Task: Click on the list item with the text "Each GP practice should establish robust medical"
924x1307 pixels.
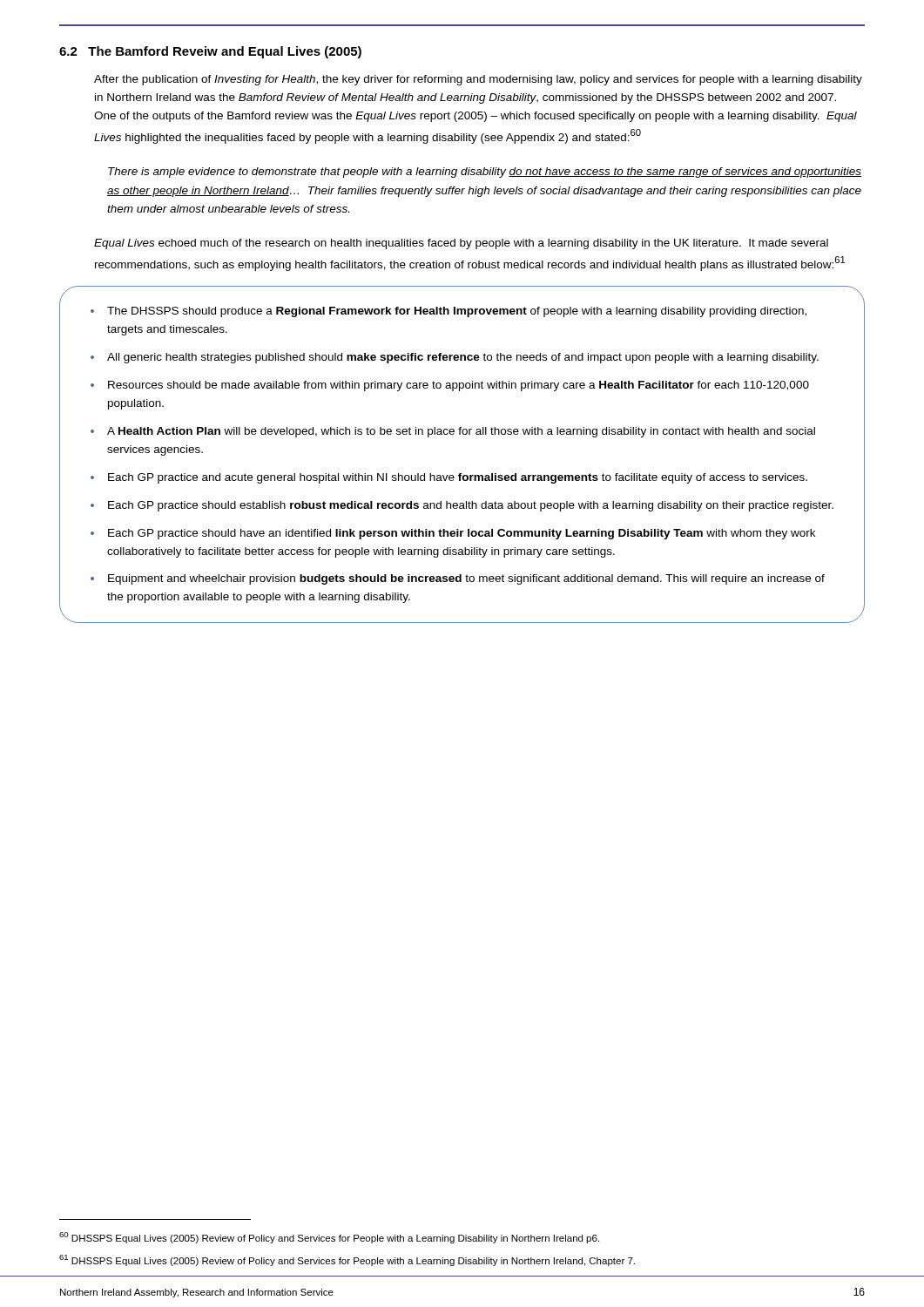Action: click(x=471, y=505)
